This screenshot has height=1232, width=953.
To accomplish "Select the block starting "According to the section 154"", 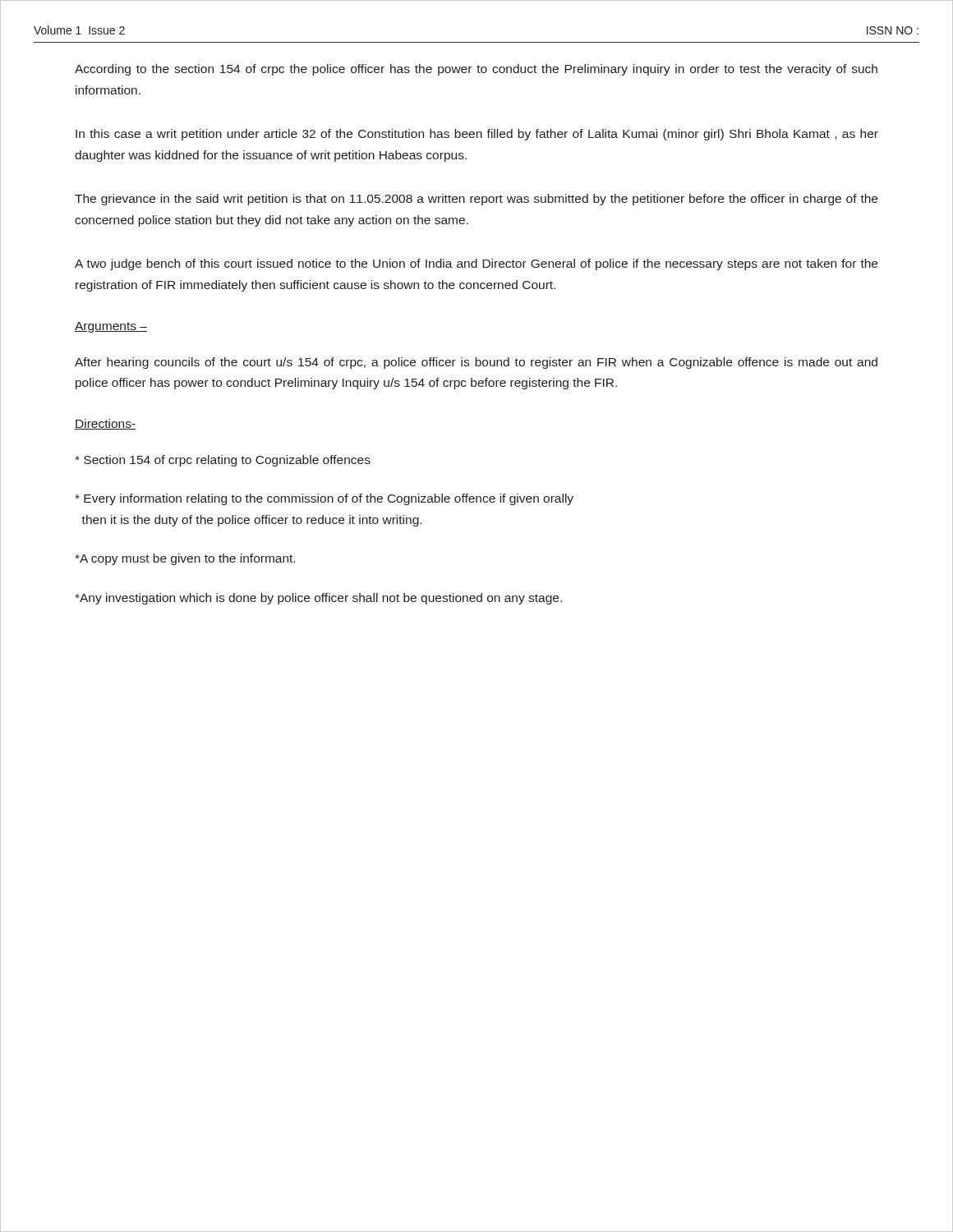I will pos(476,79).
